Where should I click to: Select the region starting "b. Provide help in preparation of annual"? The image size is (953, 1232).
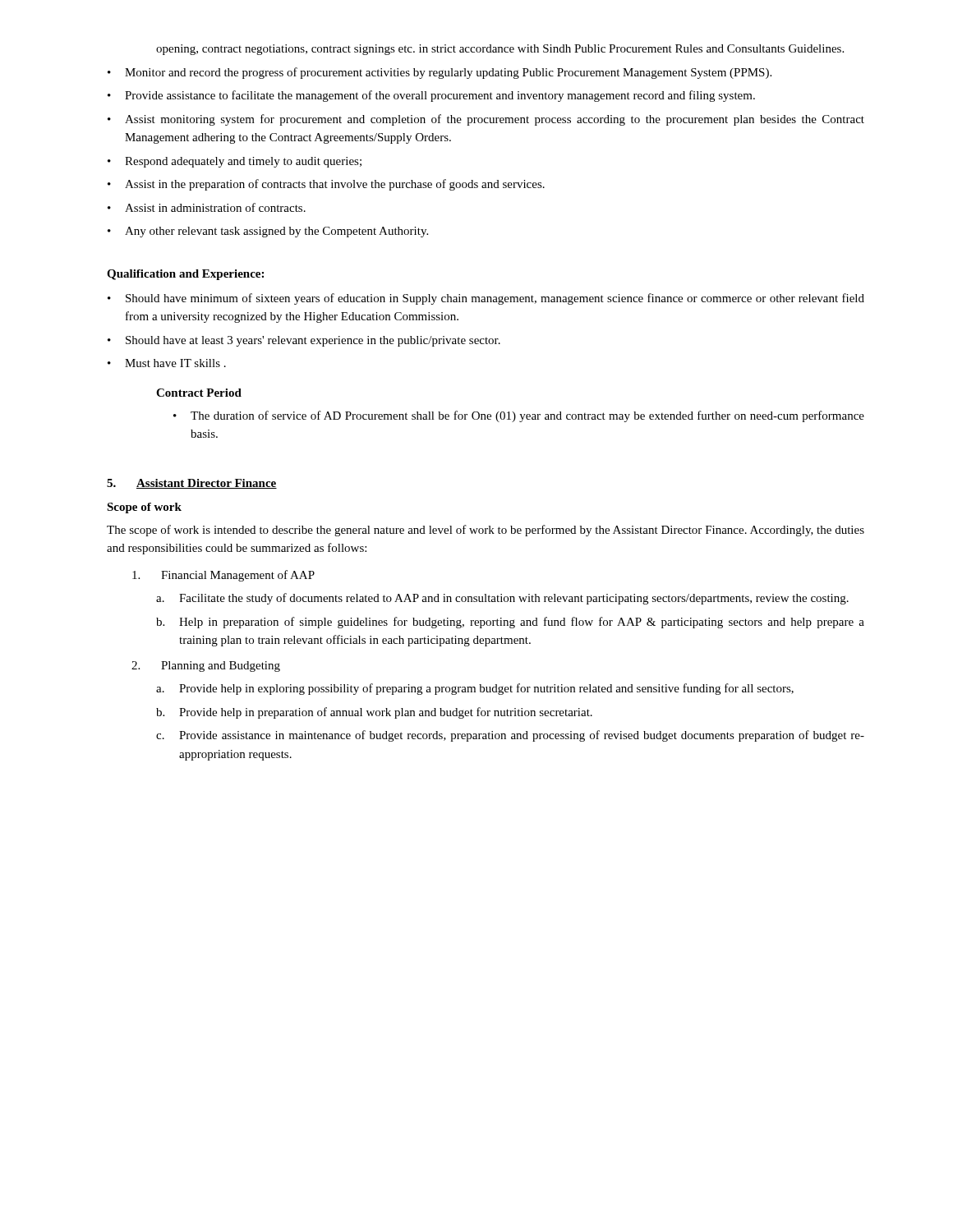pos(510,712)
